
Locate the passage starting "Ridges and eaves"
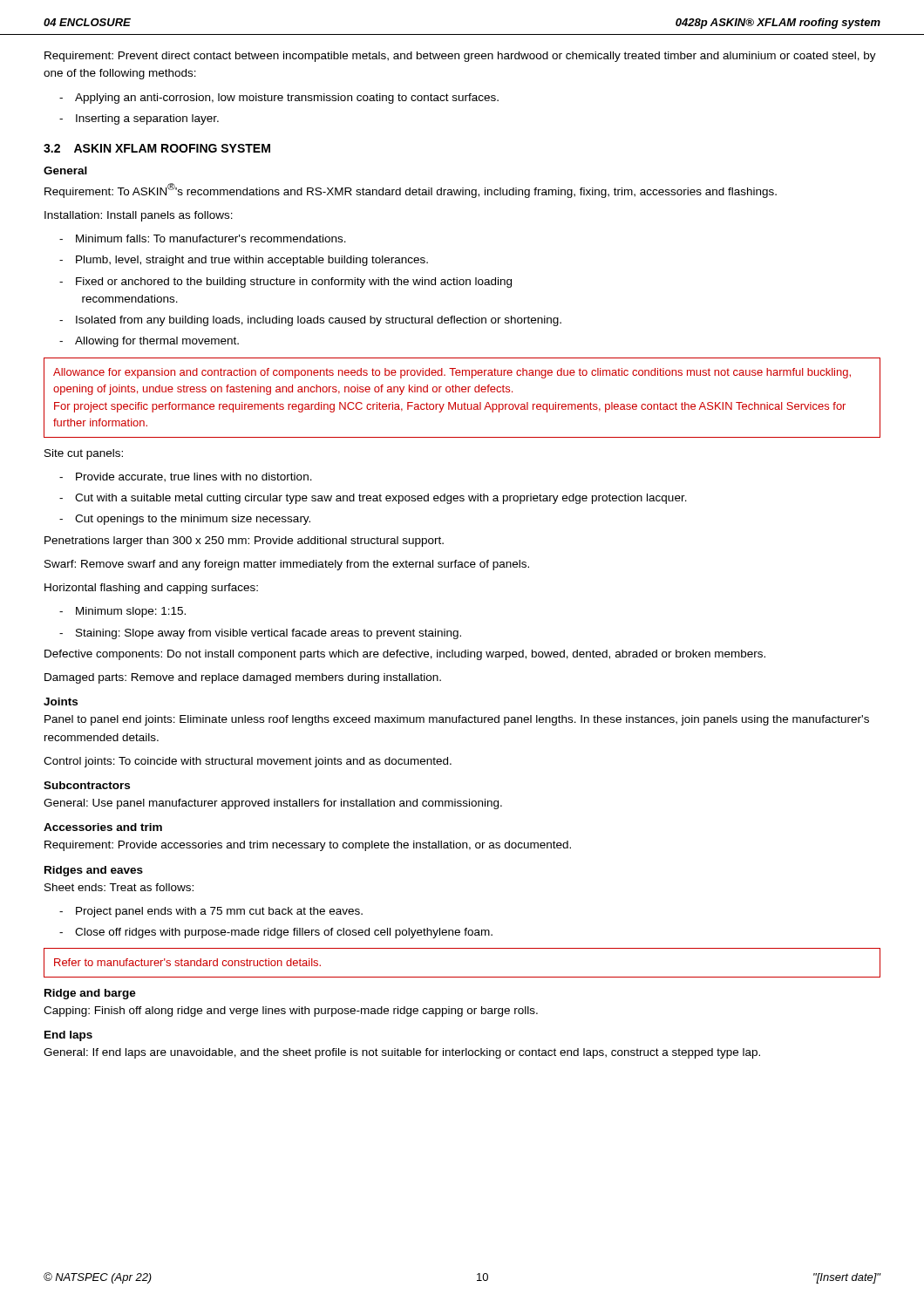93,869
